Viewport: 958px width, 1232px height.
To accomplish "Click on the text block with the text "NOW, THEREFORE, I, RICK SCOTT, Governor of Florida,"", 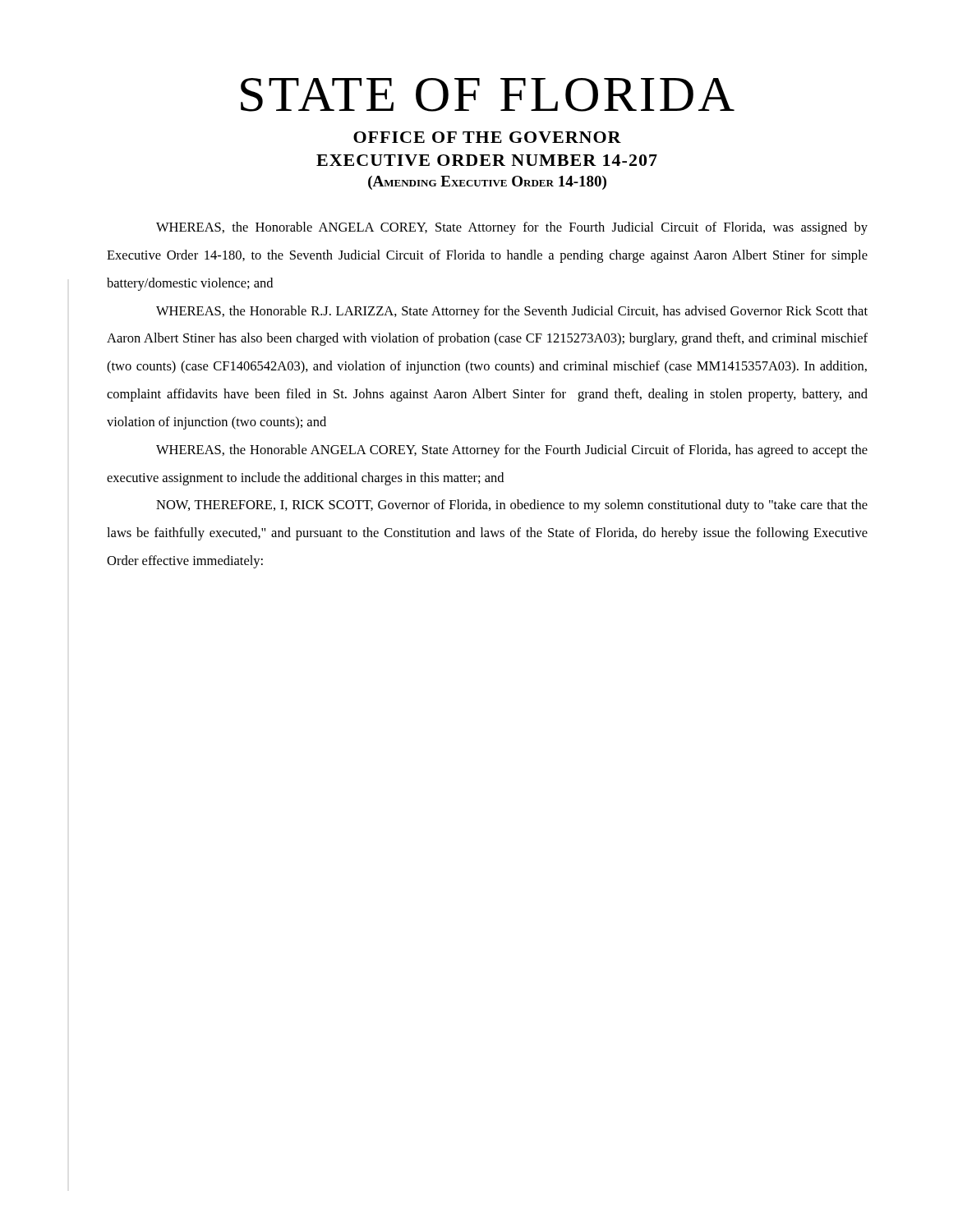I will click(487, 533).
